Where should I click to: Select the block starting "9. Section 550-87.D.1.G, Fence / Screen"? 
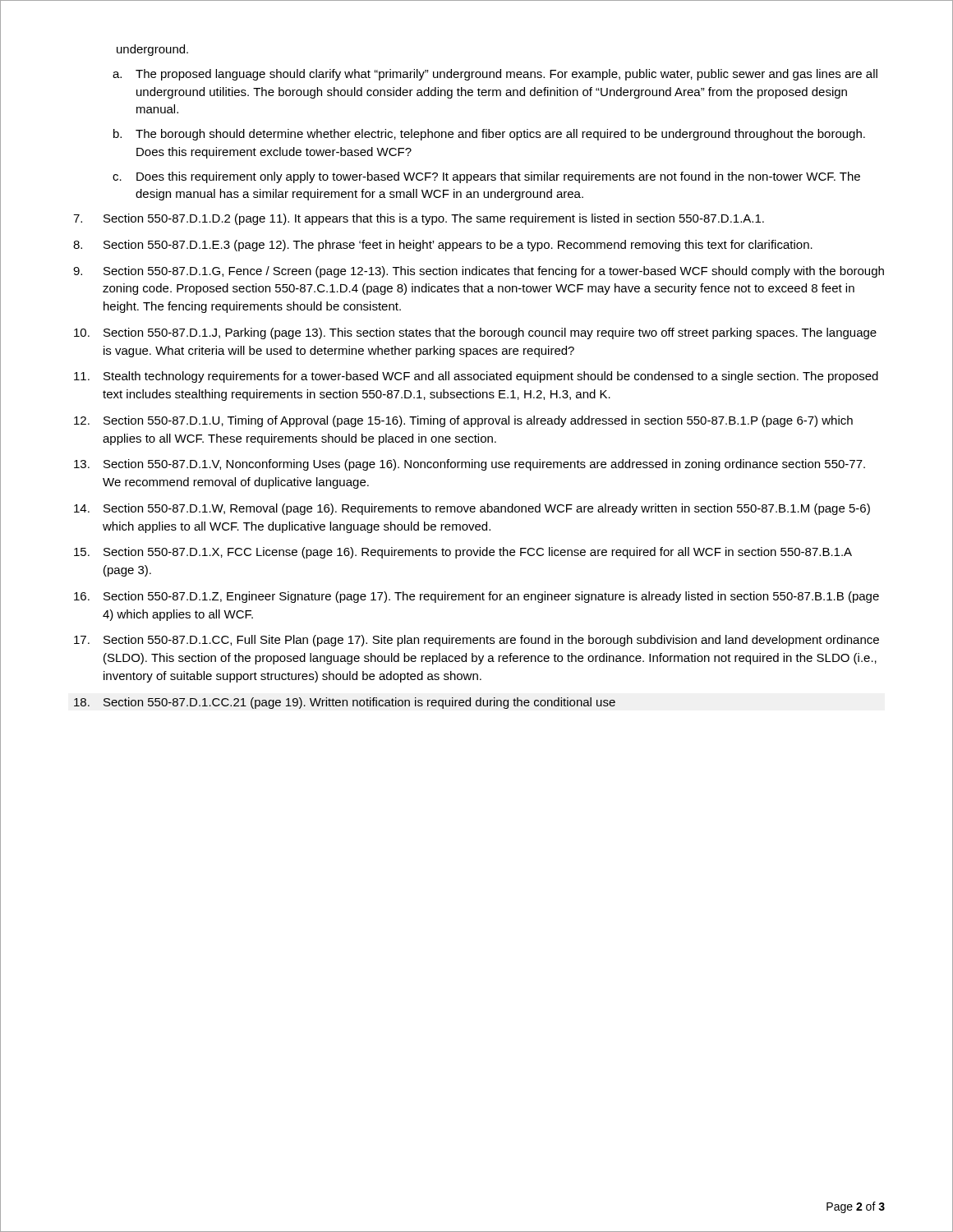click(x=479, y=288)
